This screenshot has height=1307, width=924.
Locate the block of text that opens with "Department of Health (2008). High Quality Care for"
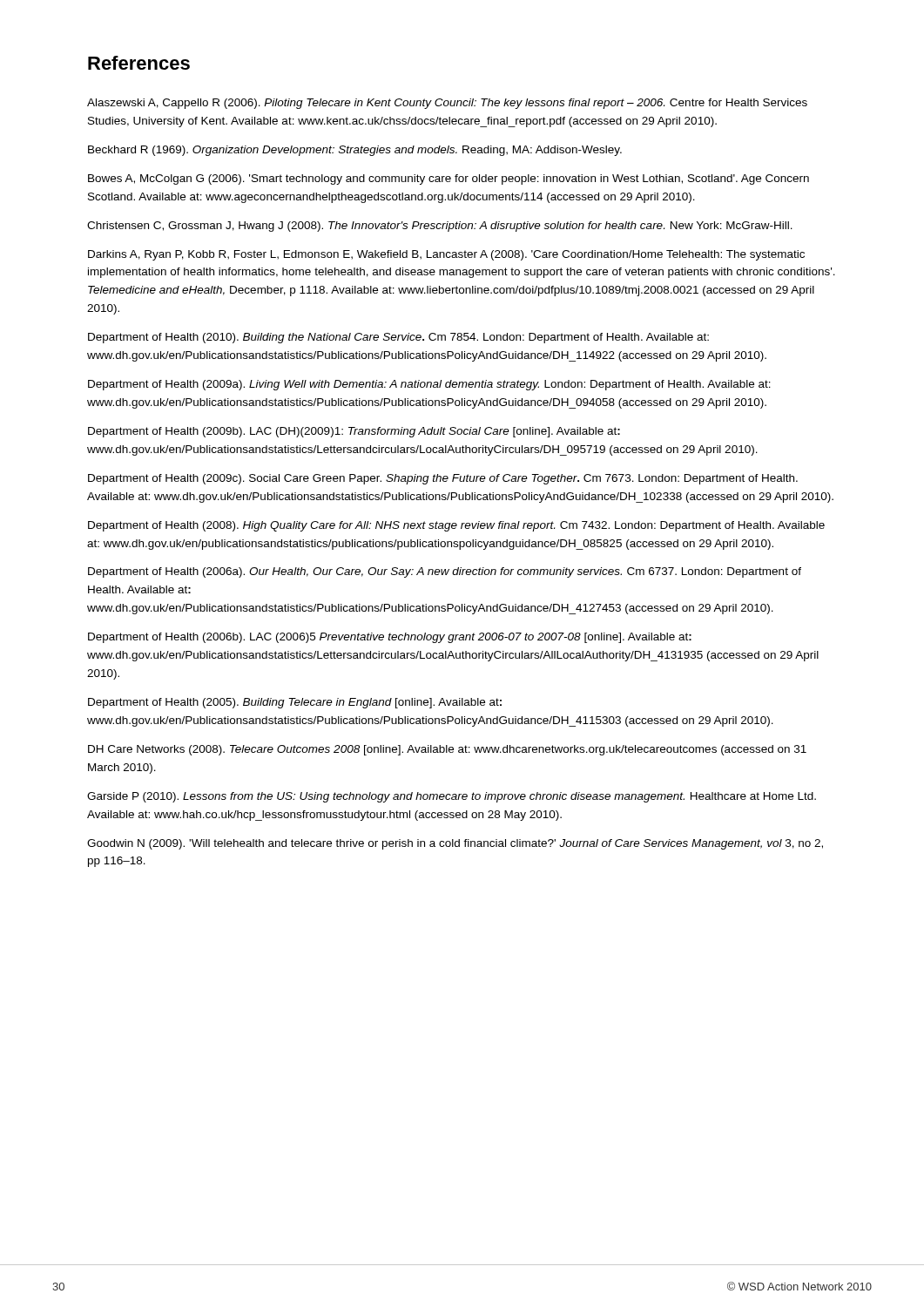point(456,534)
